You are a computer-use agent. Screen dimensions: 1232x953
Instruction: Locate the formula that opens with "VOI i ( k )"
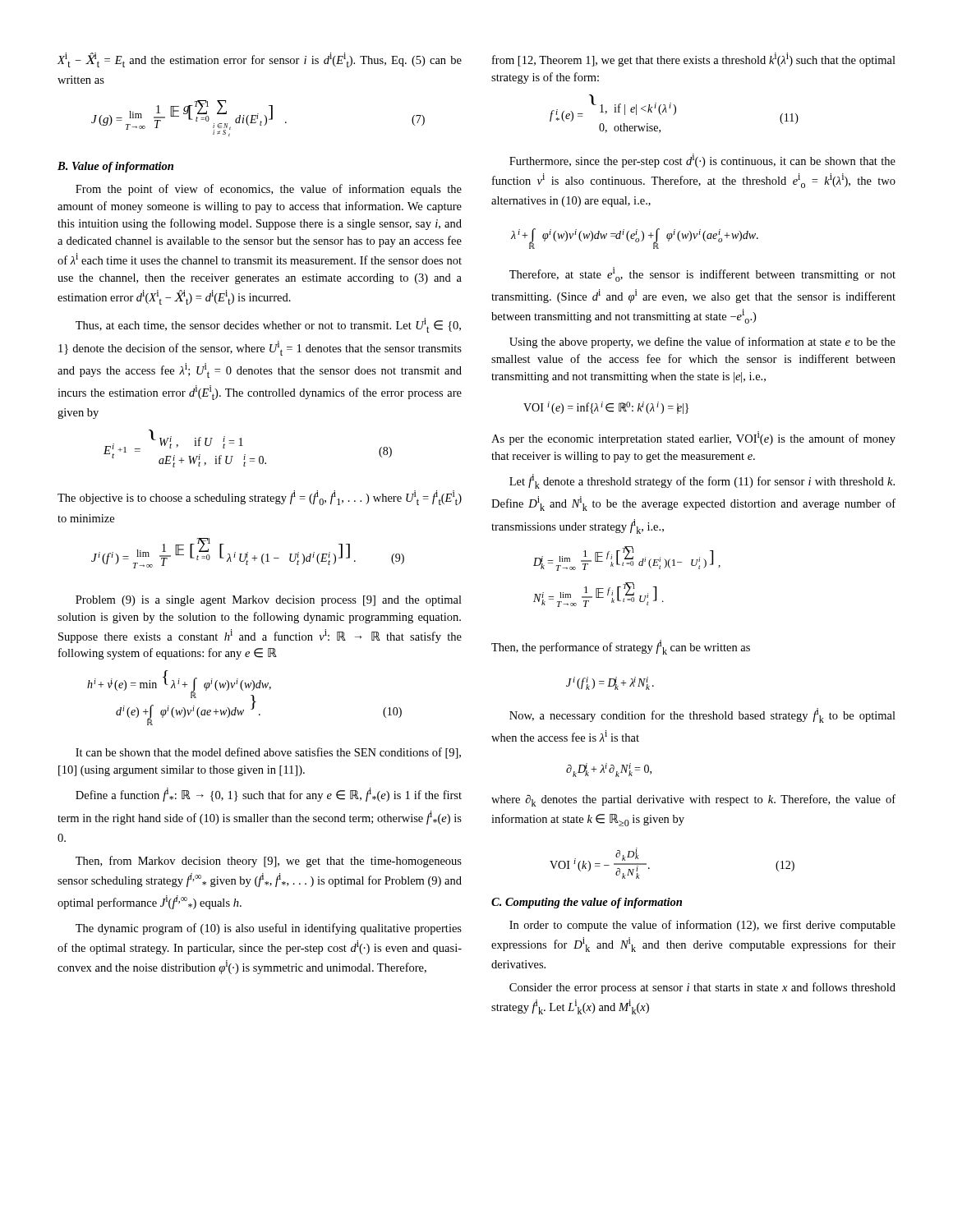pyautogui.click(x=630, y=864)
